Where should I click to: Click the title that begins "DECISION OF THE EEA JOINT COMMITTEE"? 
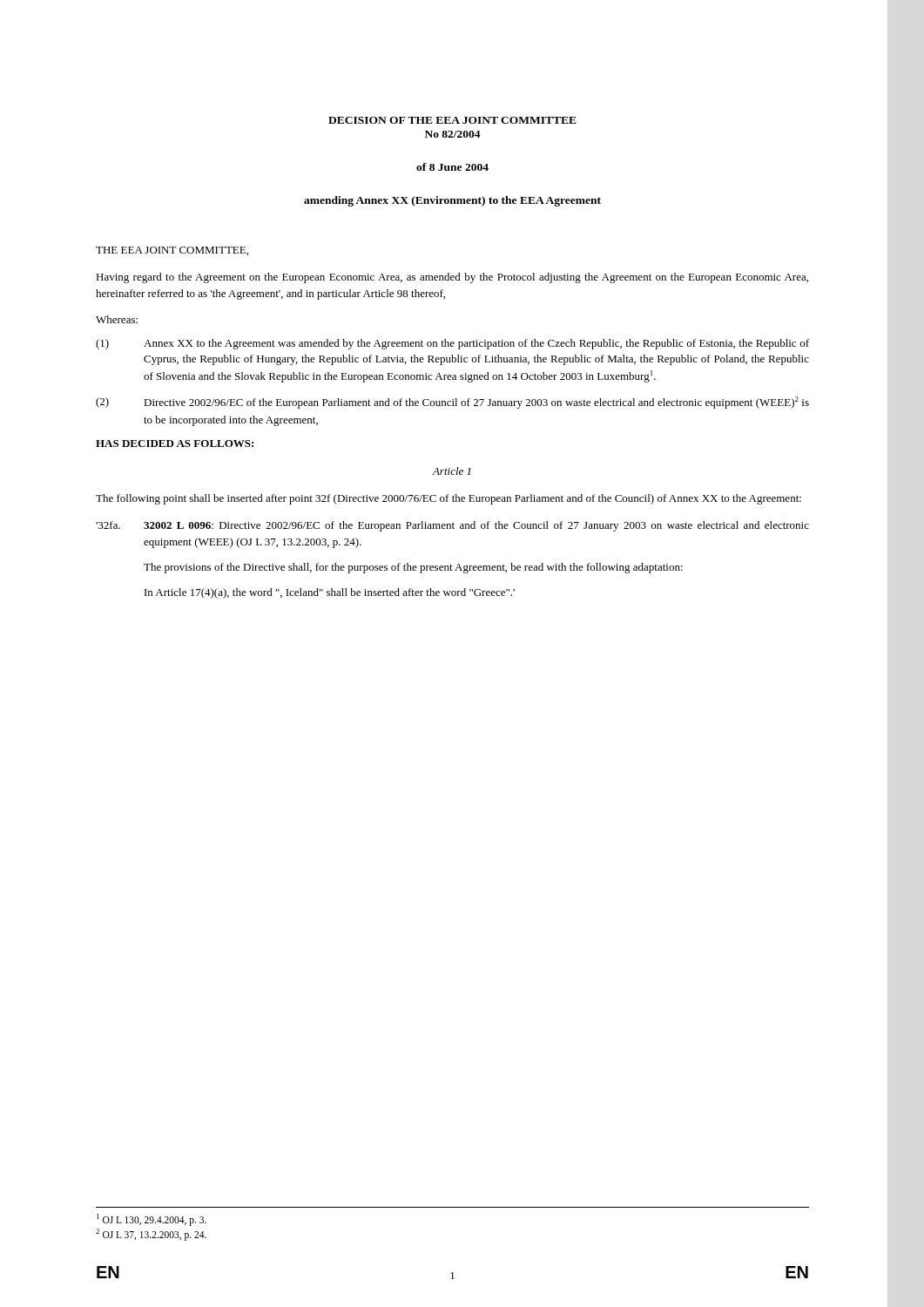(x=452, y=127)
